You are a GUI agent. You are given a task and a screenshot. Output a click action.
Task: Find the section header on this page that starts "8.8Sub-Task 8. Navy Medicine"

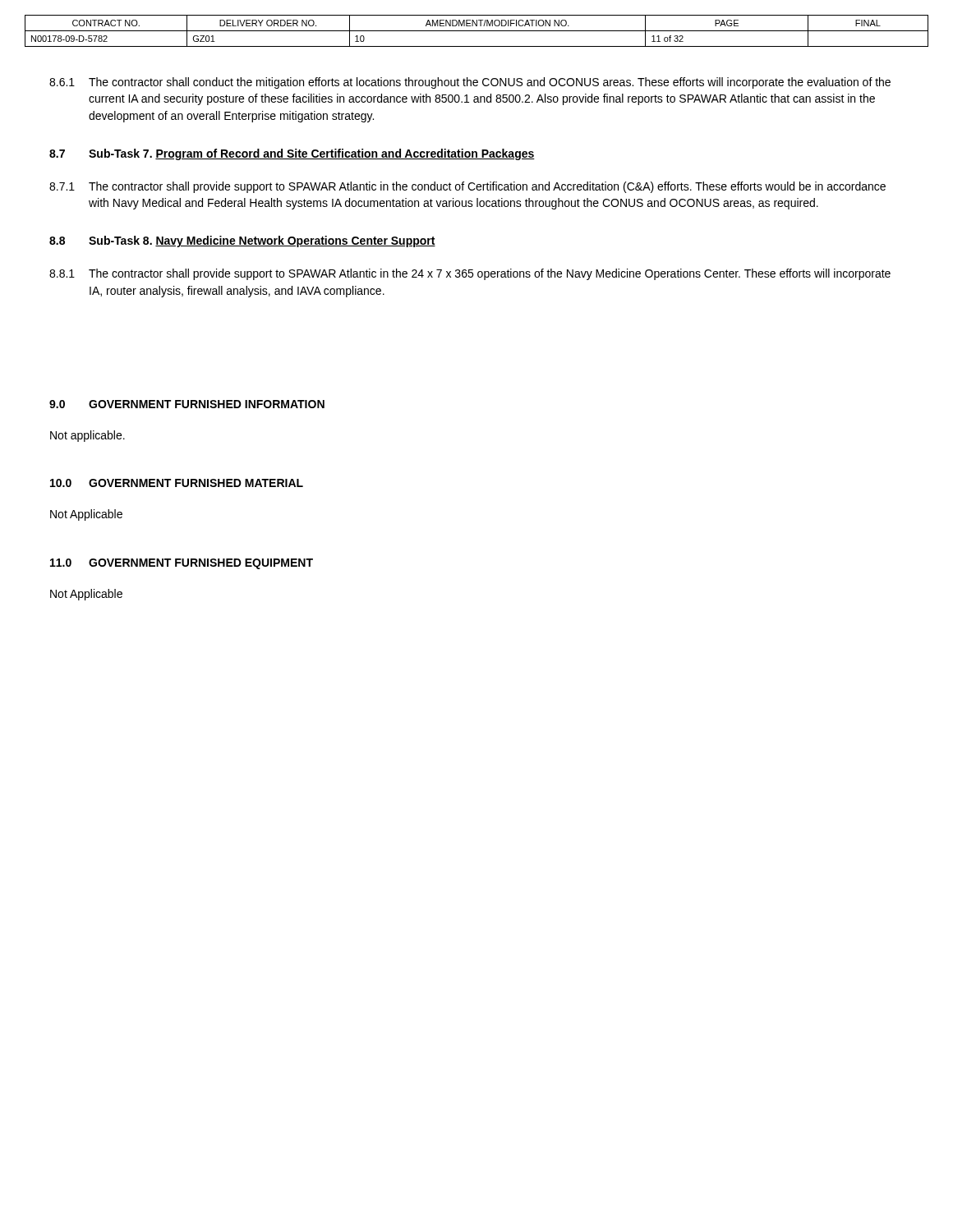[x=242, y=241]
